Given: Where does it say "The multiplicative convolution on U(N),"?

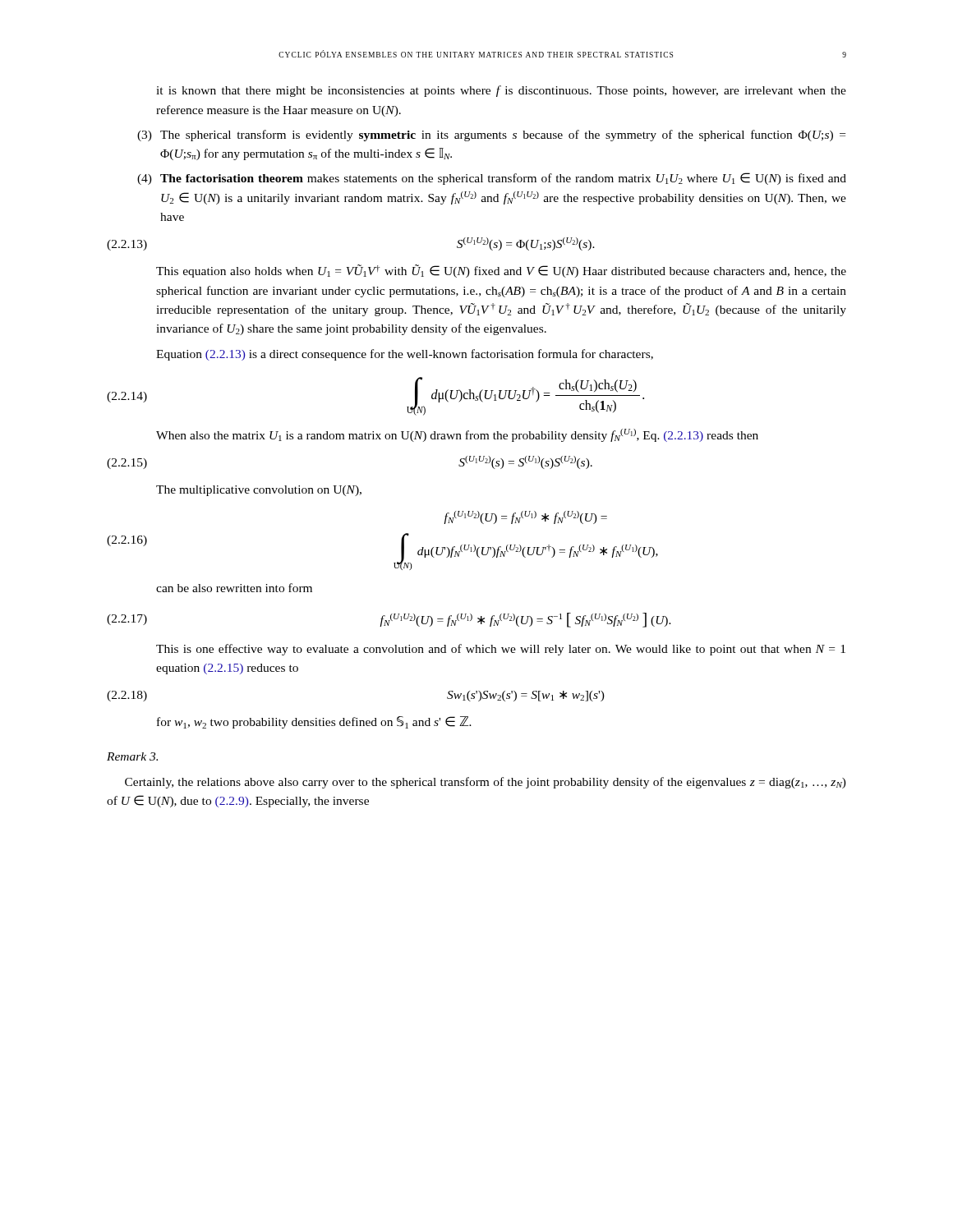Looking at the screenshot, I should point(259,489).
